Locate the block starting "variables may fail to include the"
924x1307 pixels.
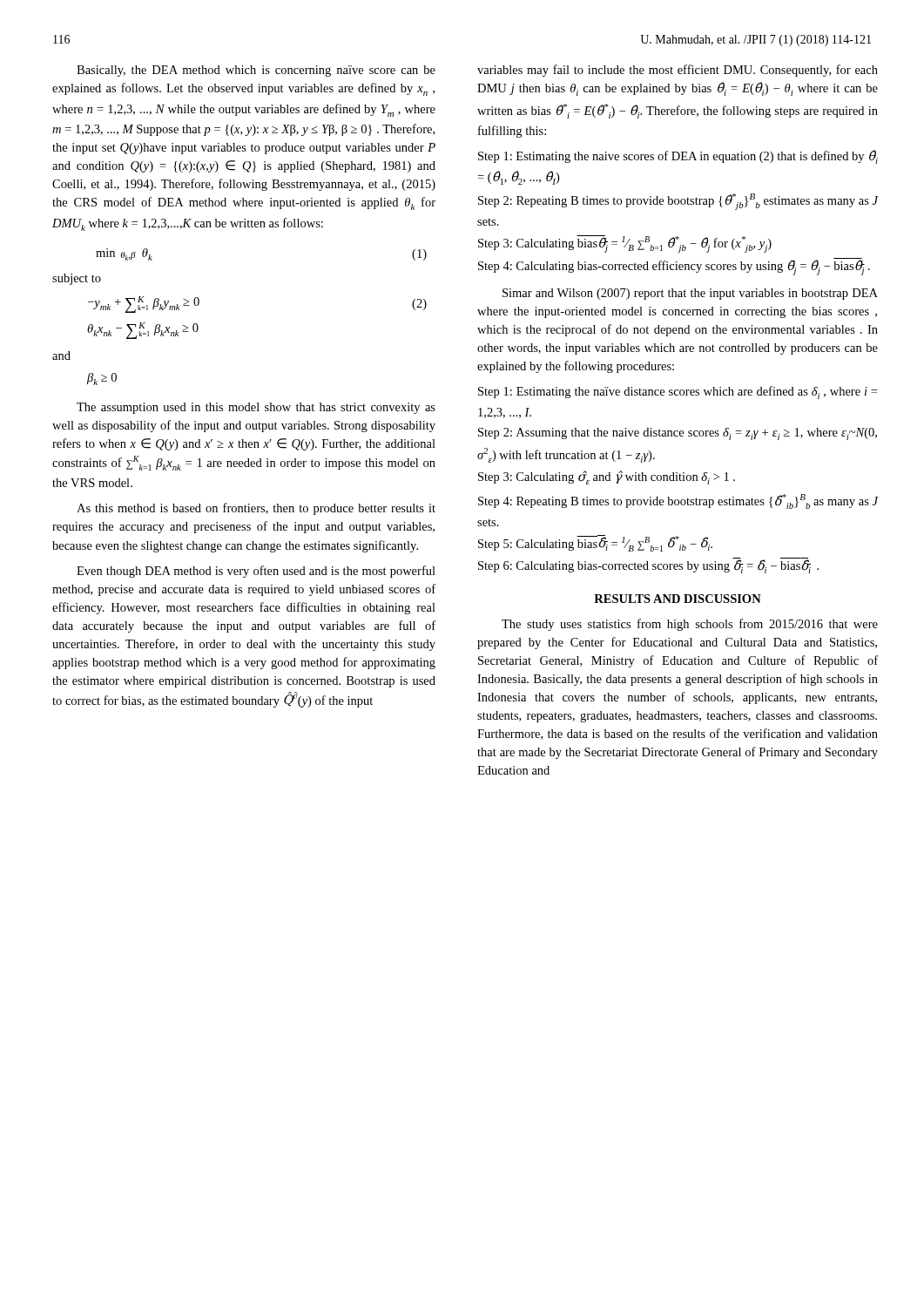click(x=678, y=101)
